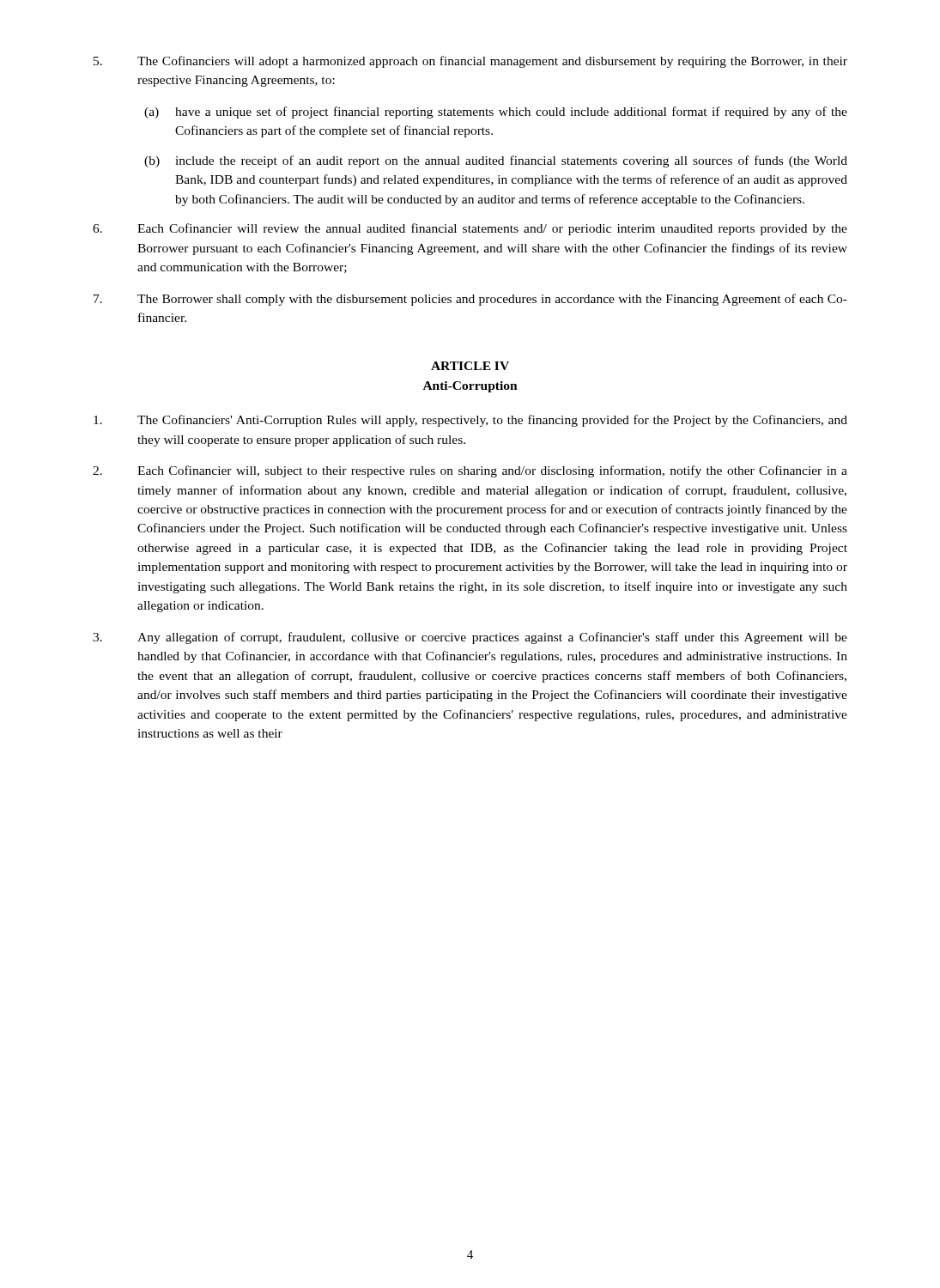Find the block on this page that starts "Any allegation of corrupt, fraudulent, collusive or"
Image resolution: width=940 pixels, height=1288 pixels.
point(470,685)
